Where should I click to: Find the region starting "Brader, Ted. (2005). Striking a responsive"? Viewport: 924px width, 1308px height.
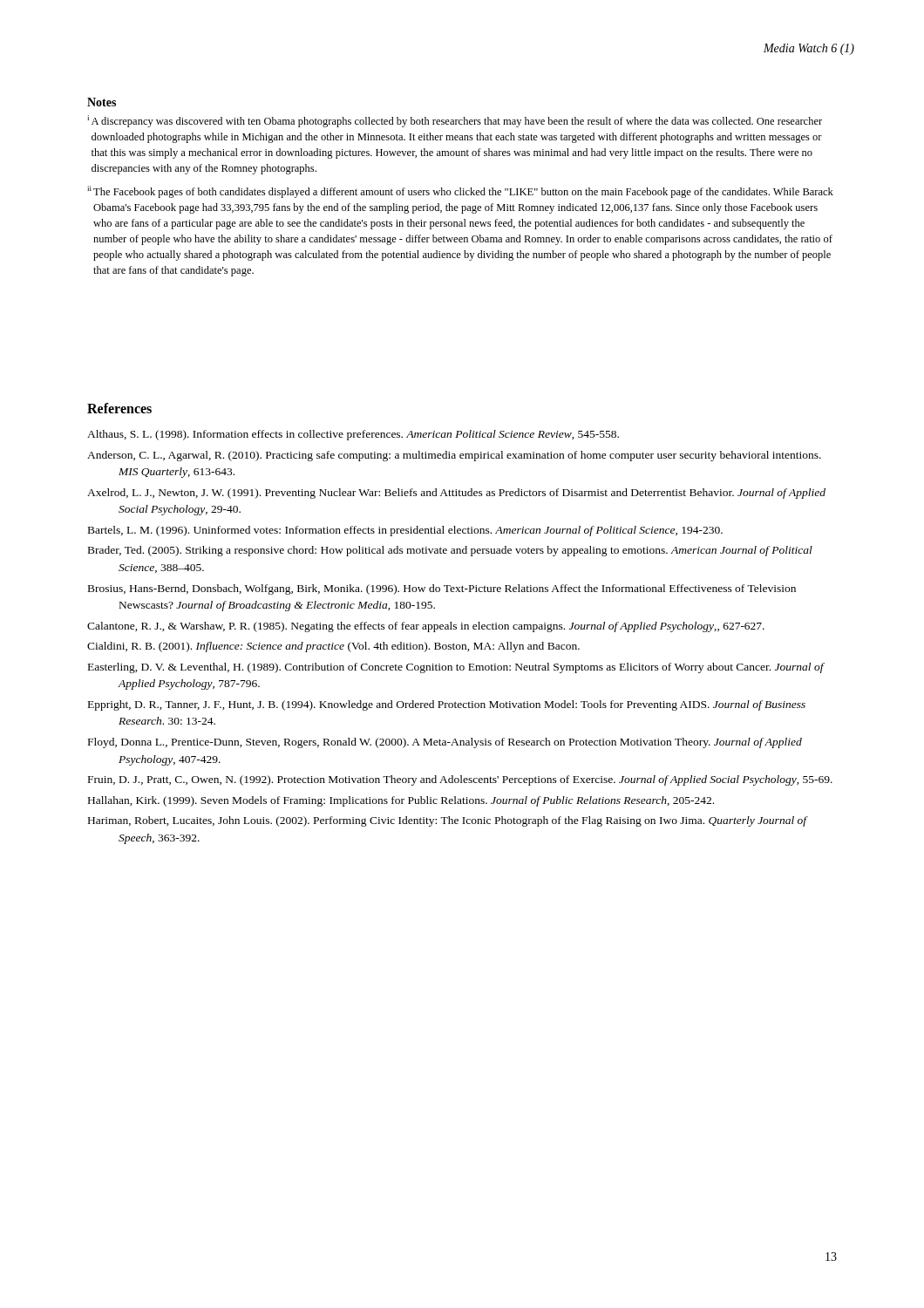(450, 559)
